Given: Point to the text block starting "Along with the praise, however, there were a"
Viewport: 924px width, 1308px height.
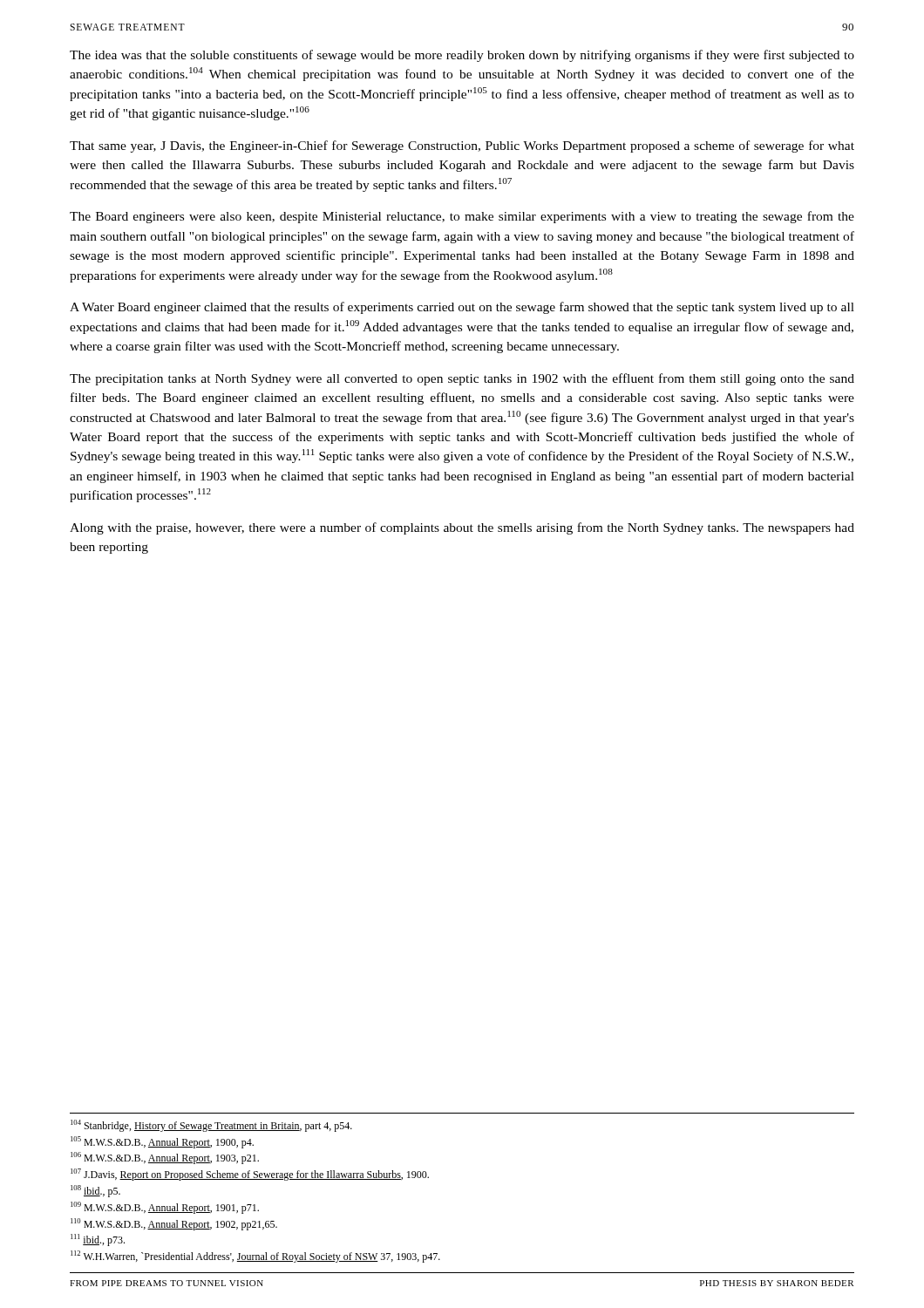Looking at the screenshot, I should coord(462,537).
